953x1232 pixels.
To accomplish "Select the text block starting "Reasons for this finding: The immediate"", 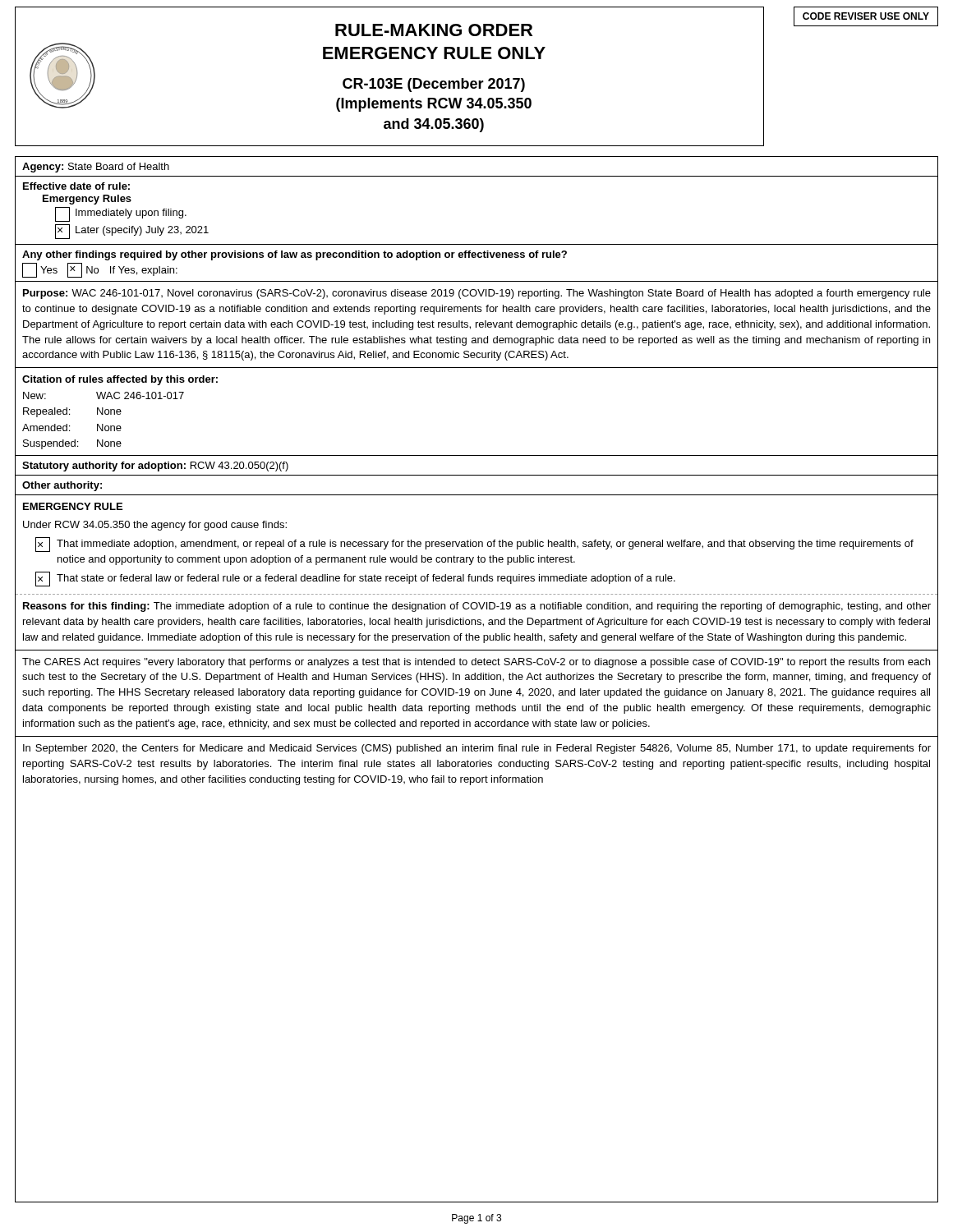I will [x=476, y=621].
